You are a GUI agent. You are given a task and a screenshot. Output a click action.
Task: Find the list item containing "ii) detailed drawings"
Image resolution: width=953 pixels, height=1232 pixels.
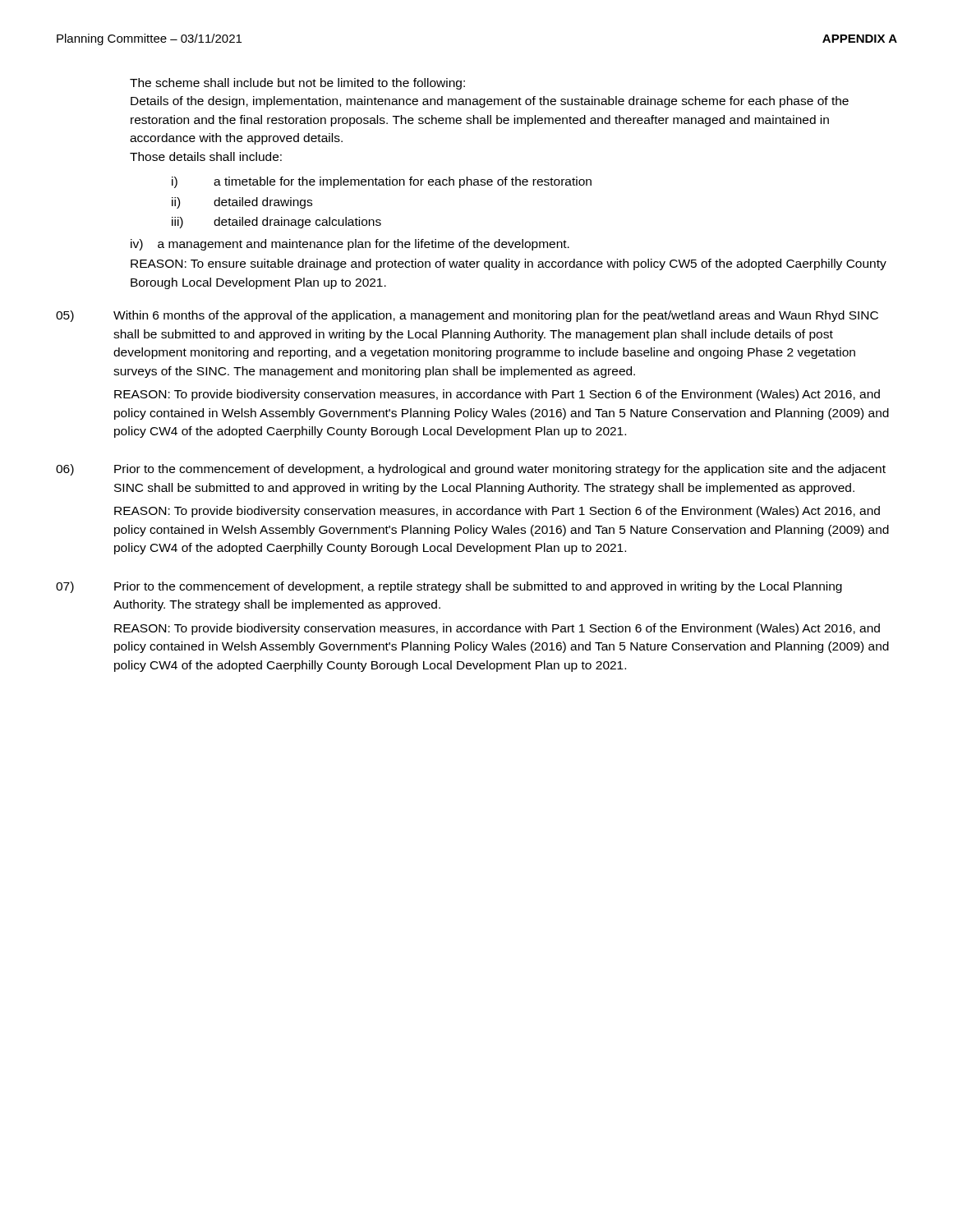242,203
